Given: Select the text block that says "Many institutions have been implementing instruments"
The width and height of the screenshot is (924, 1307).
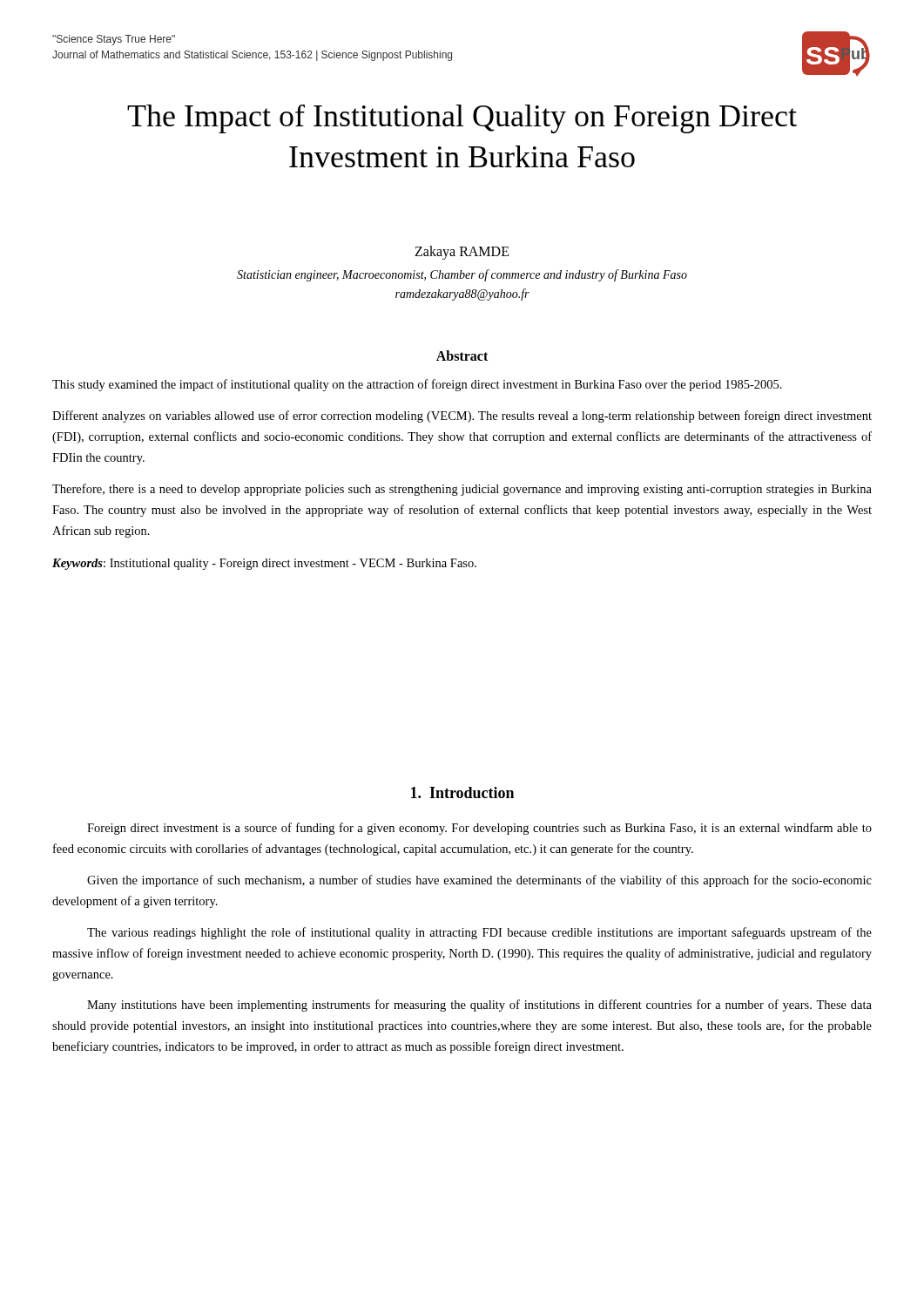Looking at the screenshot, I should [x=462, y=1026].
